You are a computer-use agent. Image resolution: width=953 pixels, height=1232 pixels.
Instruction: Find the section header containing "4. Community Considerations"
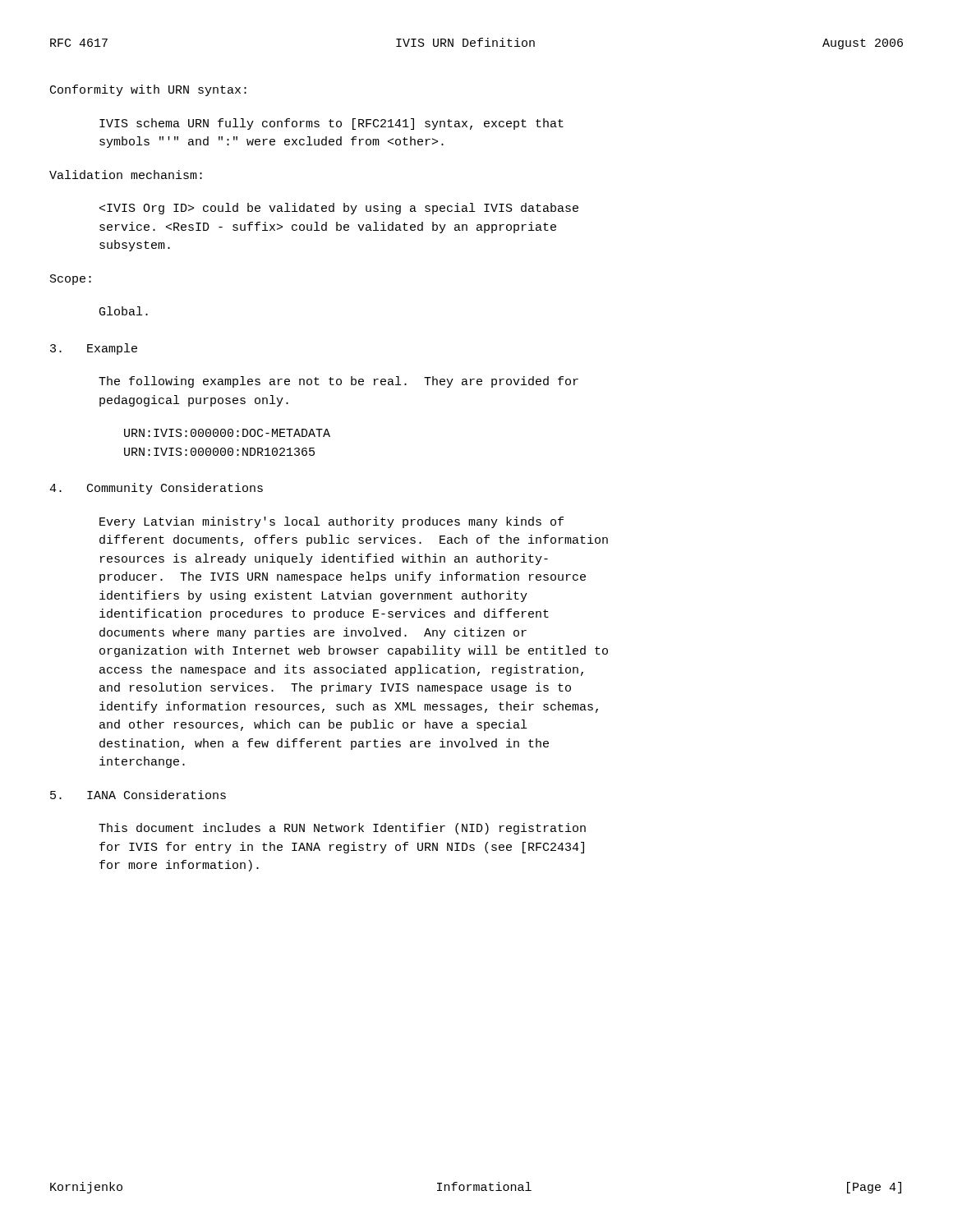click(157, 489)
